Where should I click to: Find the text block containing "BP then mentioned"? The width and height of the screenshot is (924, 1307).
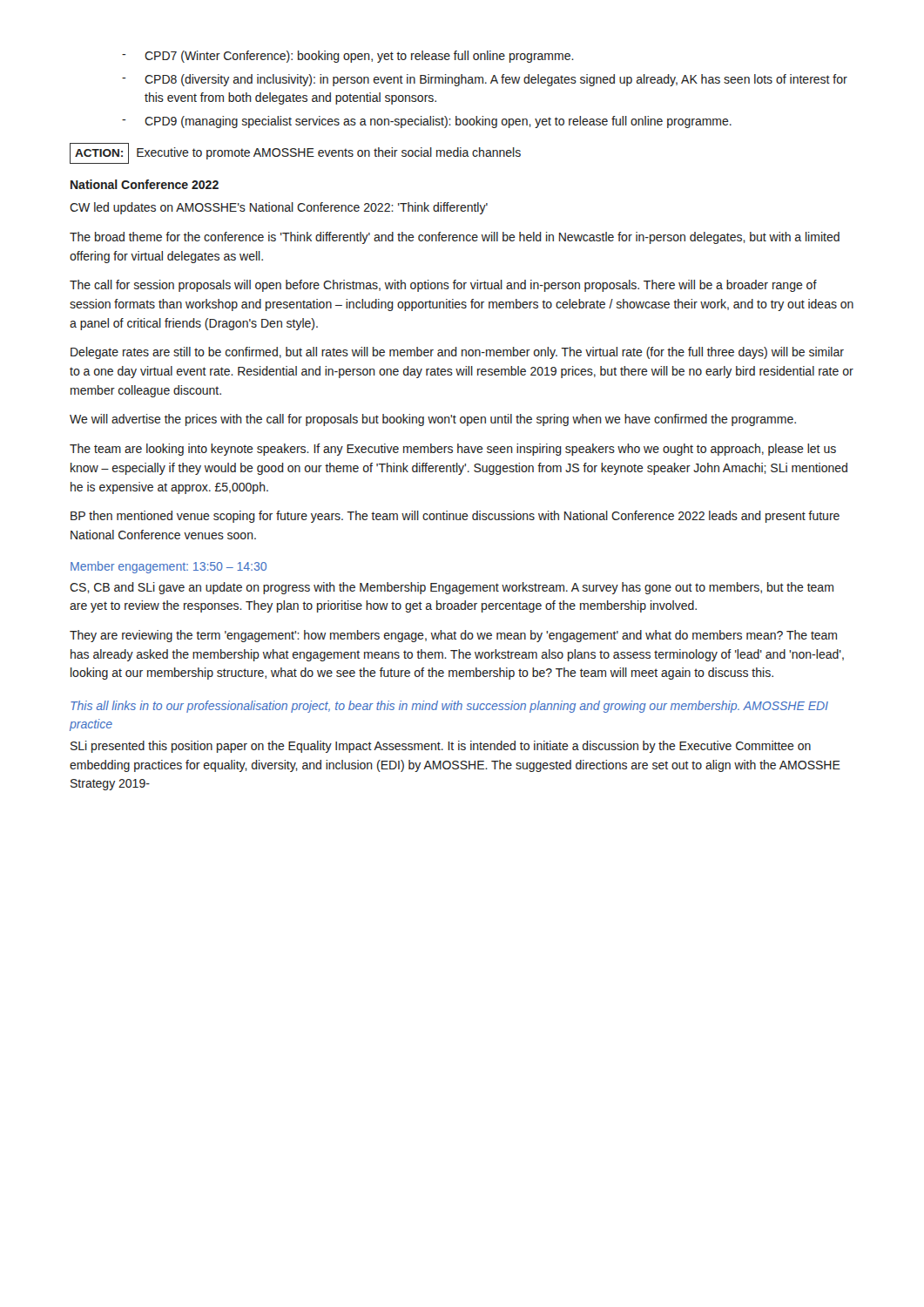[x=455, y=525]
